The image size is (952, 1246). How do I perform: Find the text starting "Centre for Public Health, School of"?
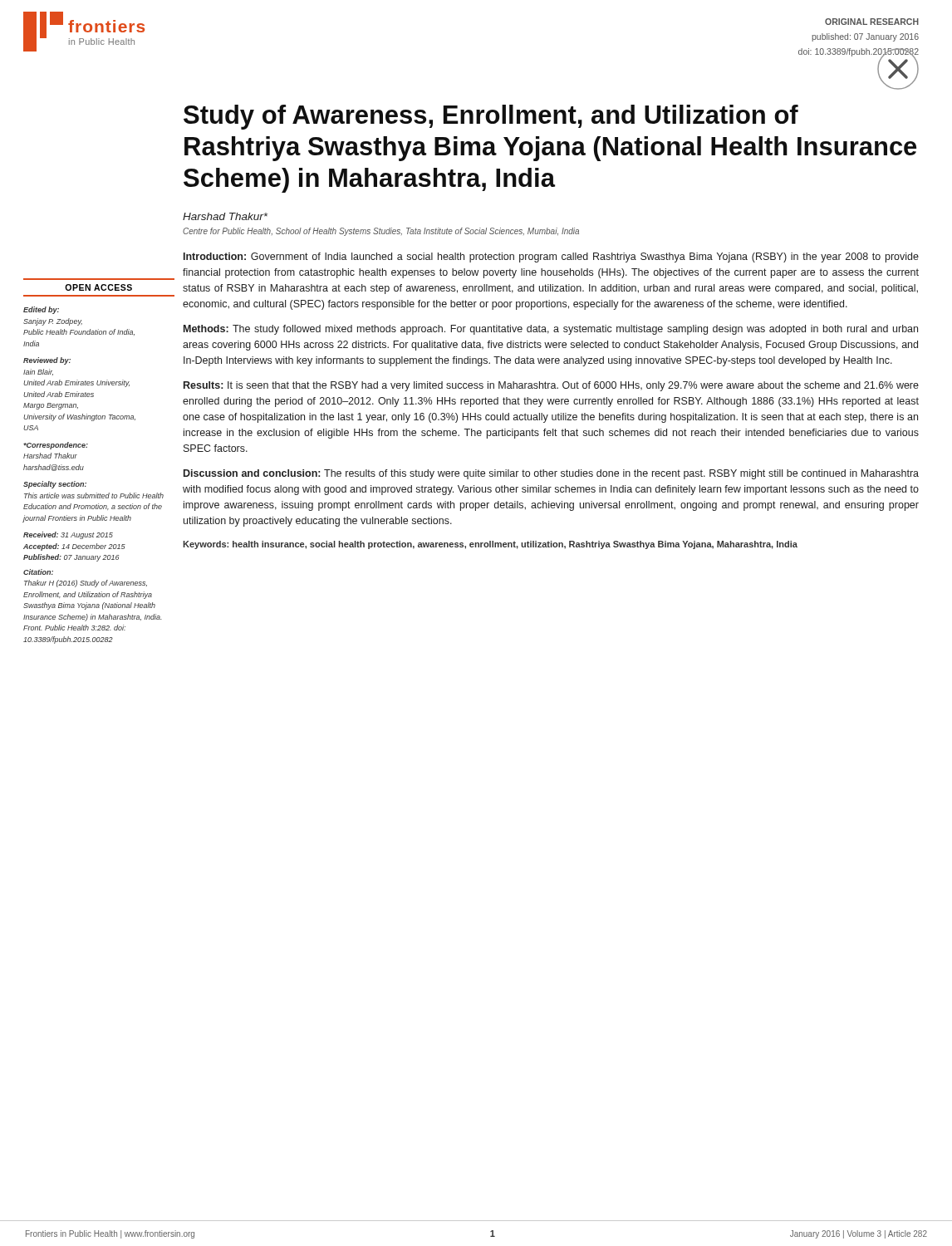pyautogui.click(x=381, y=232)
